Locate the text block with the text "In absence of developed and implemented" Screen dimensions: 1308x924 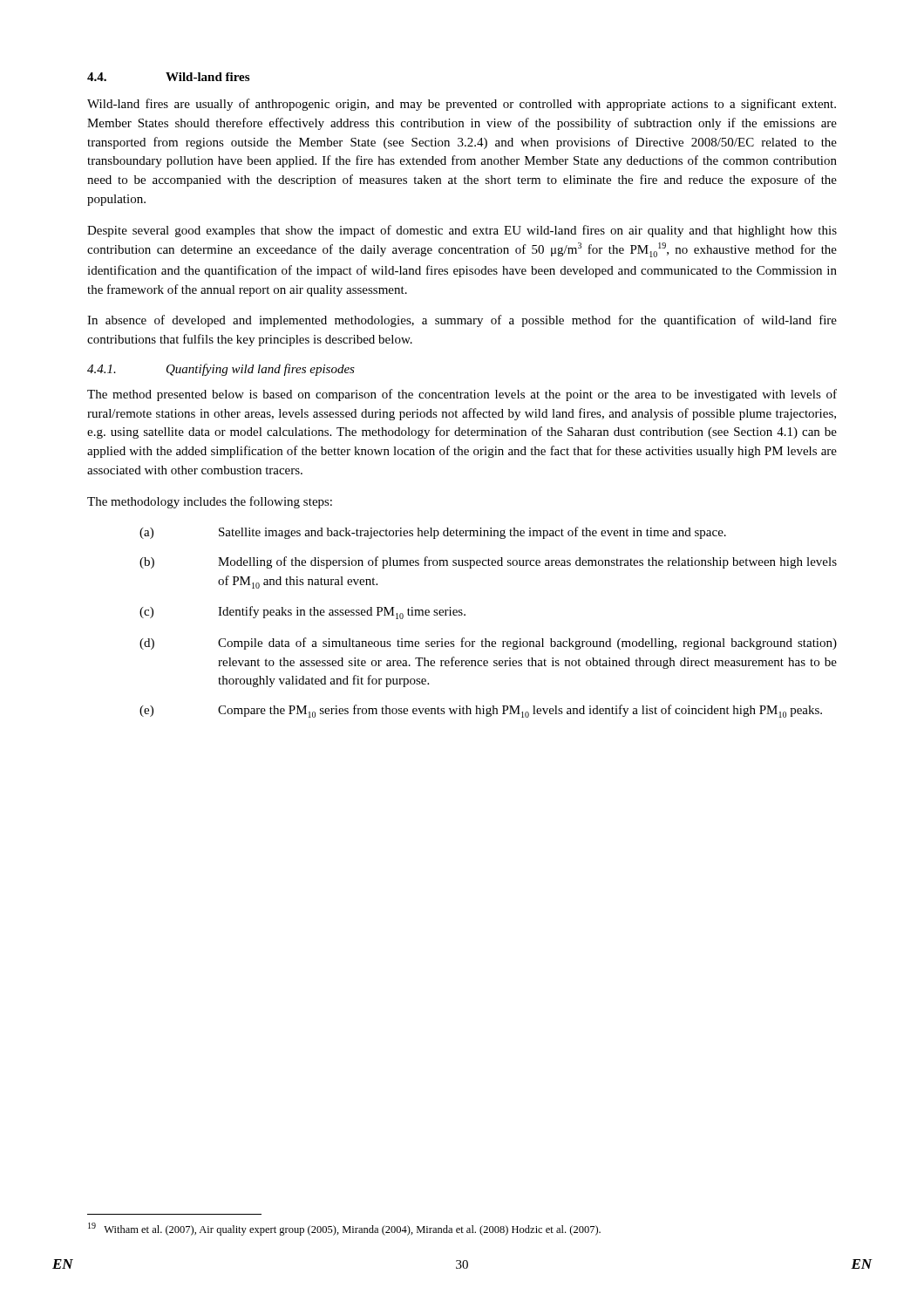coord(462,331)
